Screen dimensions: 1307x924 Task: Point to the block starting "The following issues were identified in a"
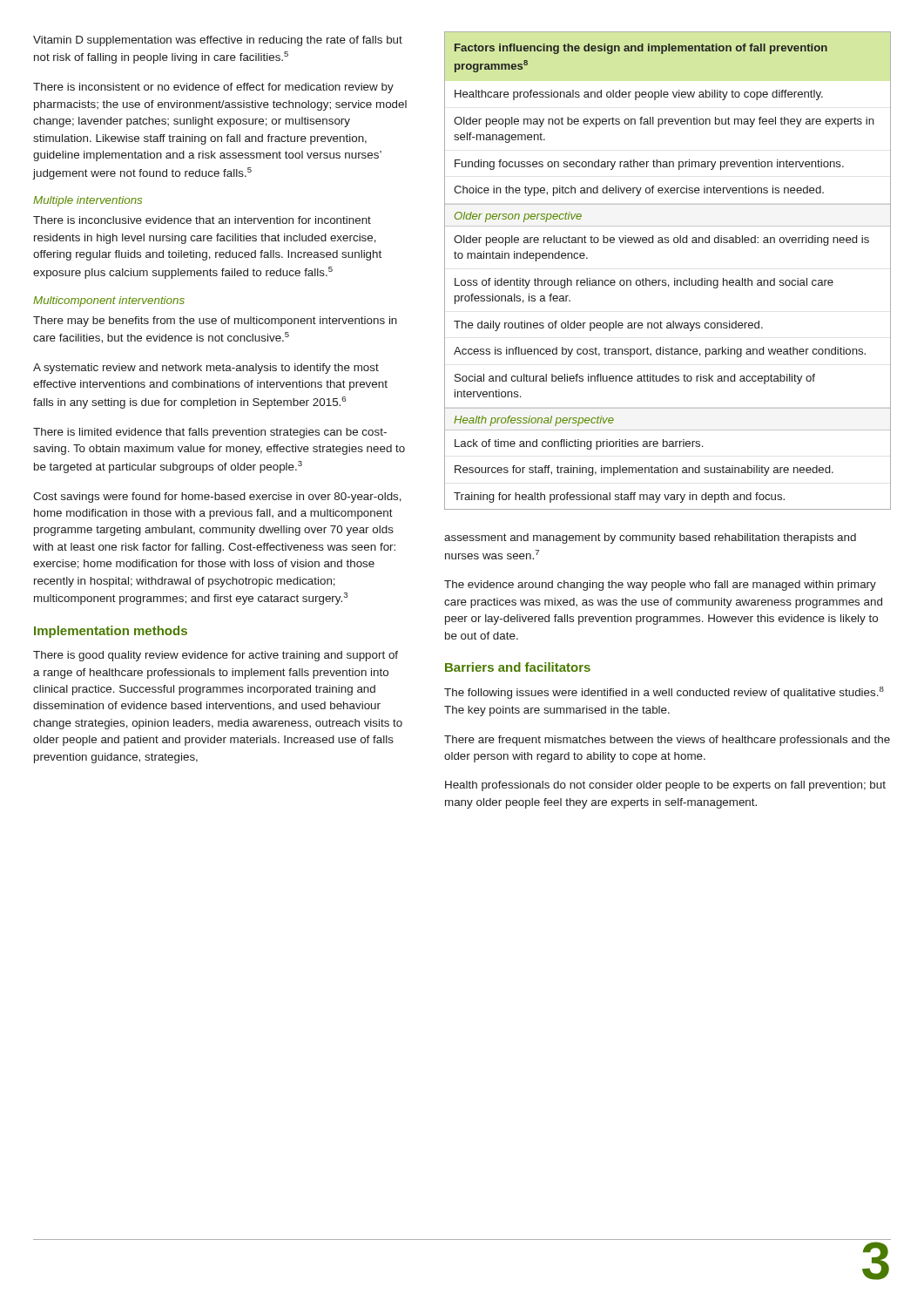[664, 700]
